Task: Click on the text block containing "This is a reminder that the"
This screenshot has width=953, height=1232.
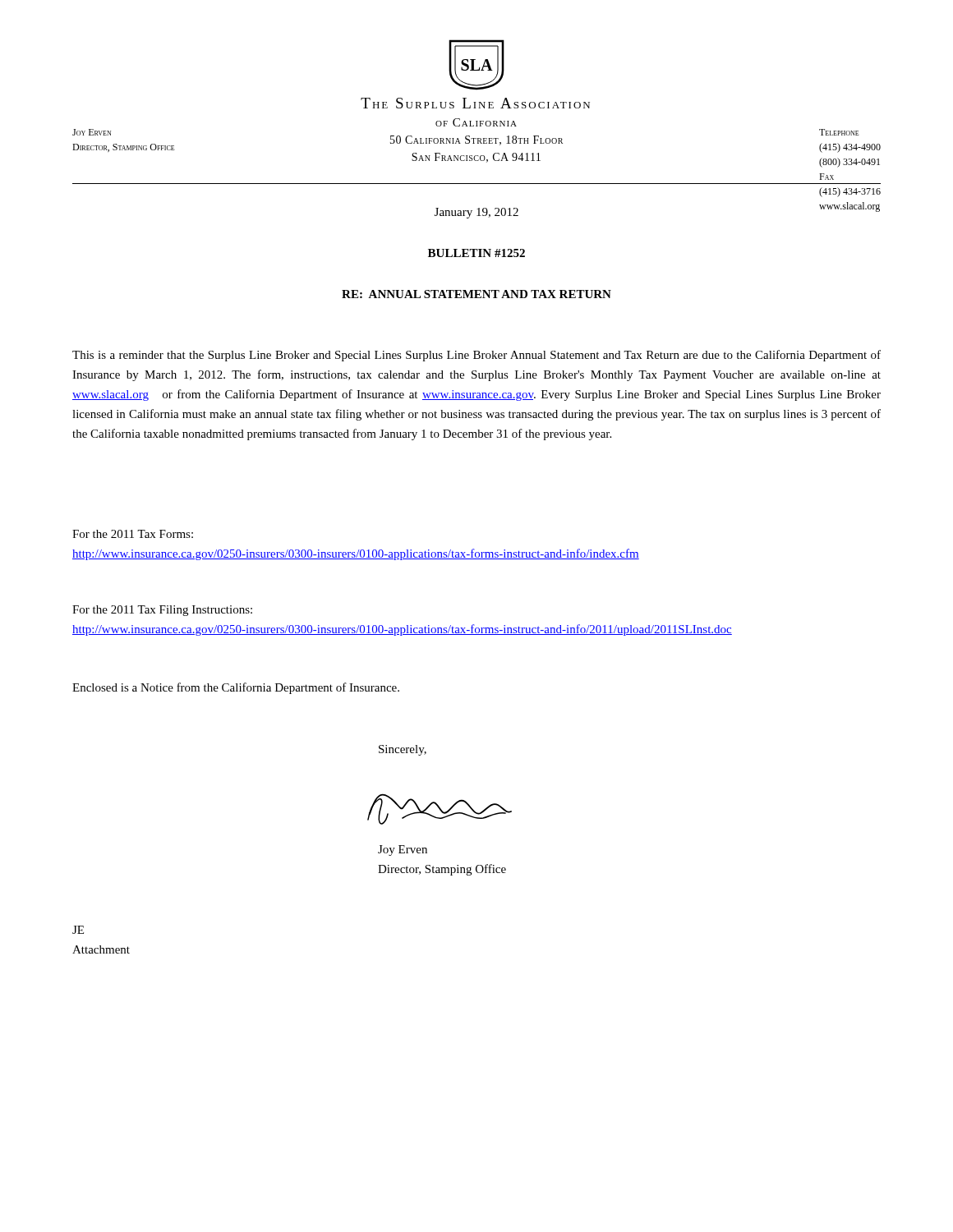Action: [x=476, y=394]
